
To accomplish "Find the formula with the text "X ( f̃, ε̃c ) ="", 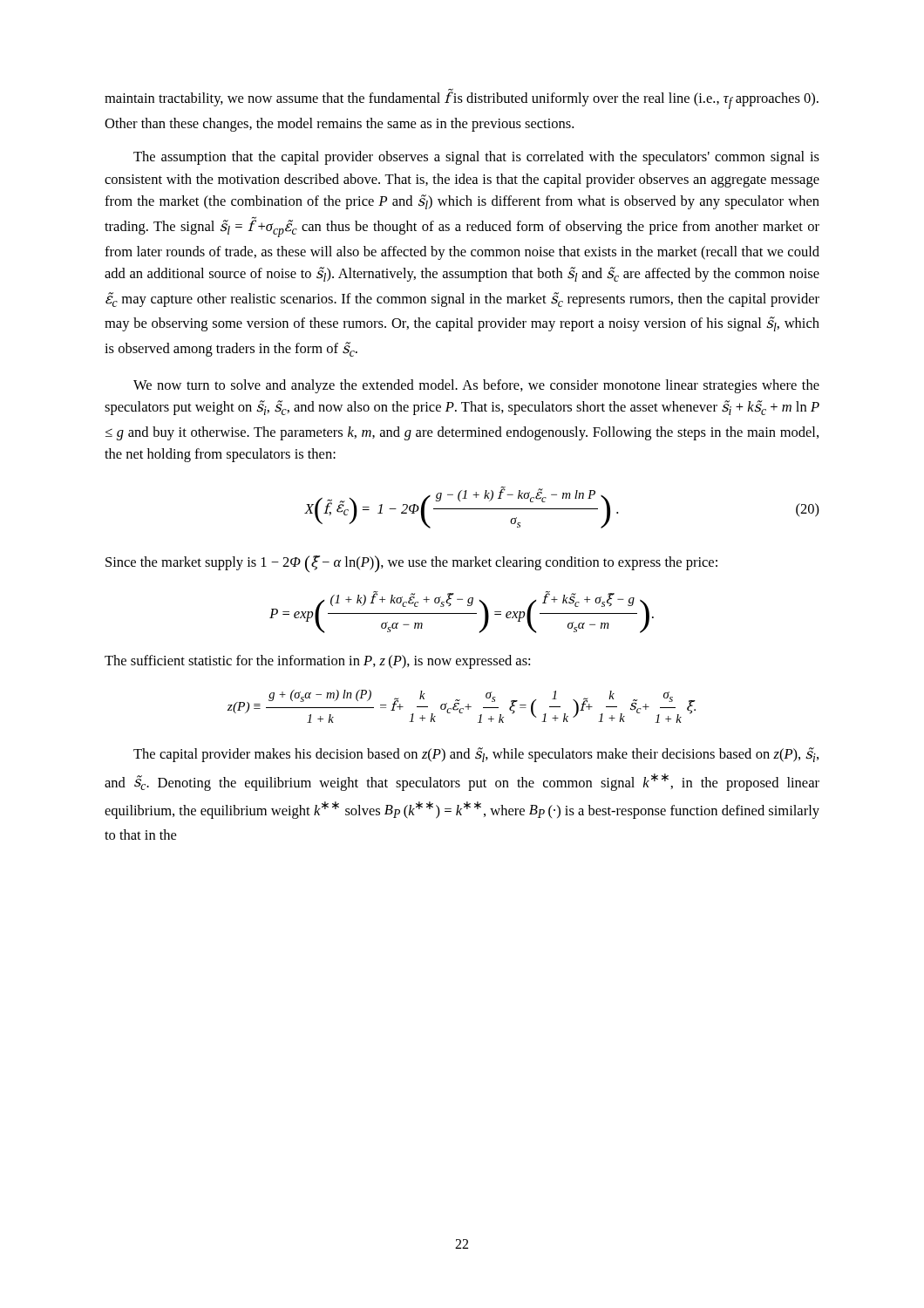I will (x=562, y=509).
